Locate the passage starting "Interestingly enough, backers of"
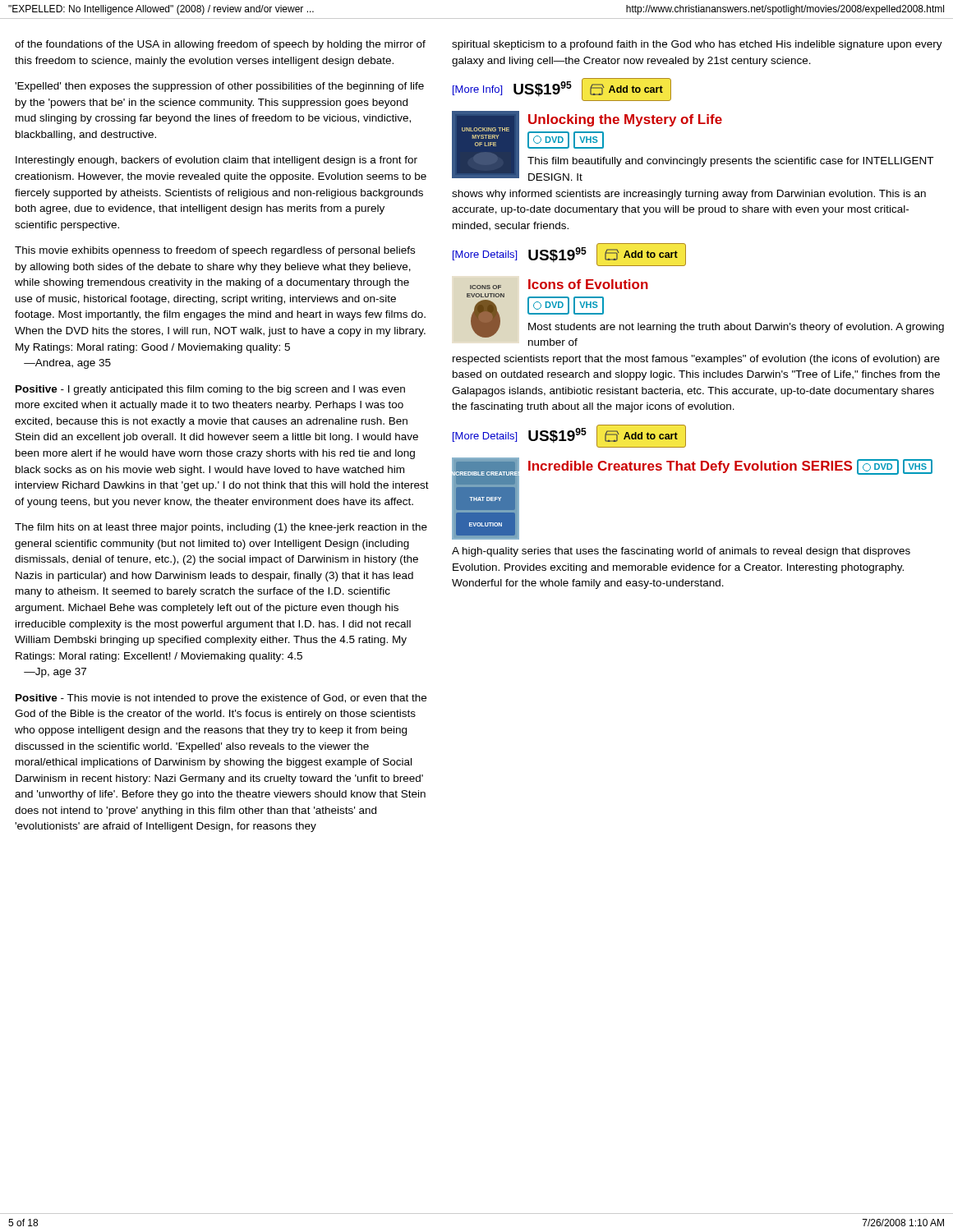 [x=221, y=192]
